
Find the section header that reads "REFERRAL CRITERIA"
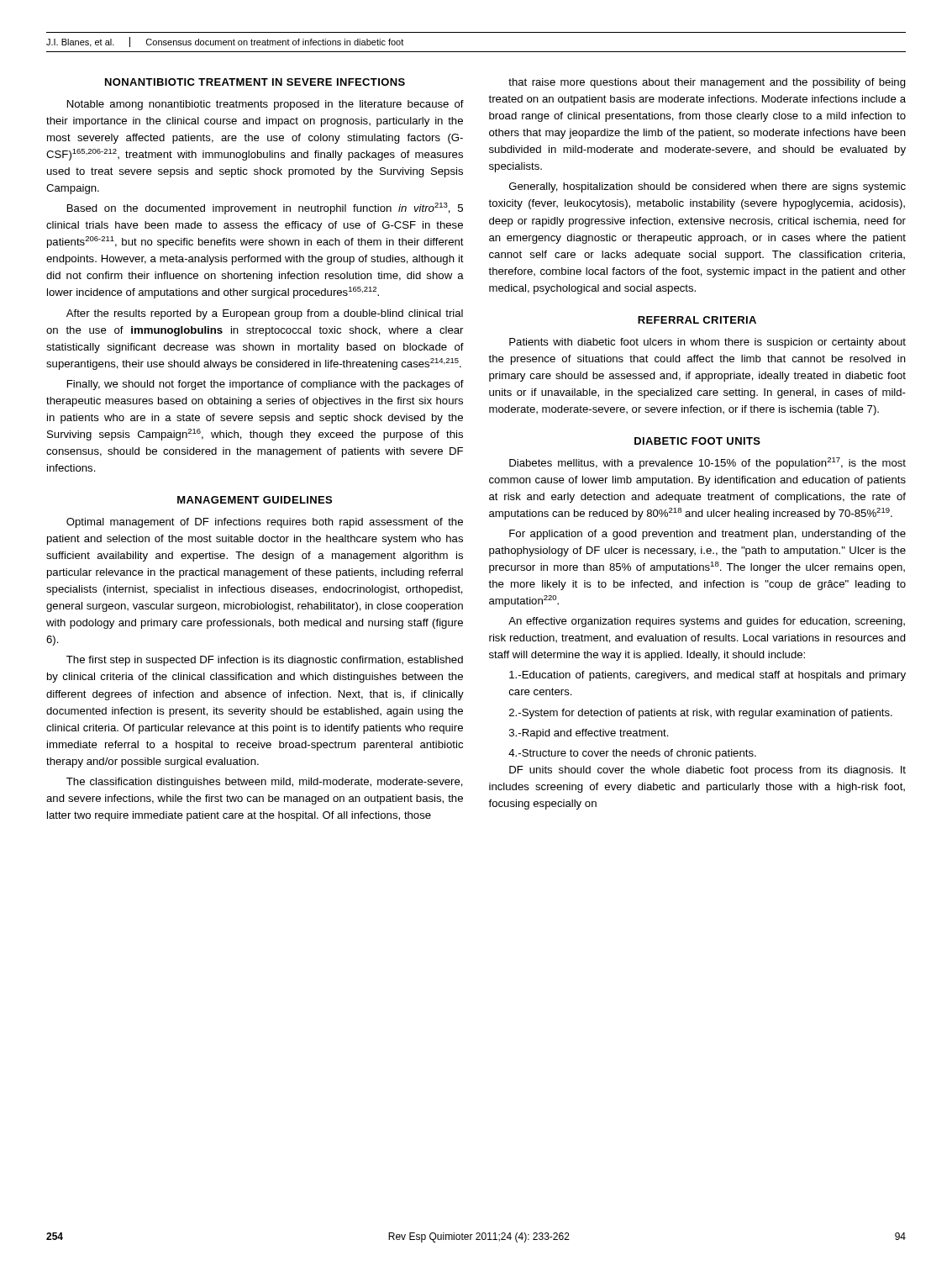click(697, 320)
